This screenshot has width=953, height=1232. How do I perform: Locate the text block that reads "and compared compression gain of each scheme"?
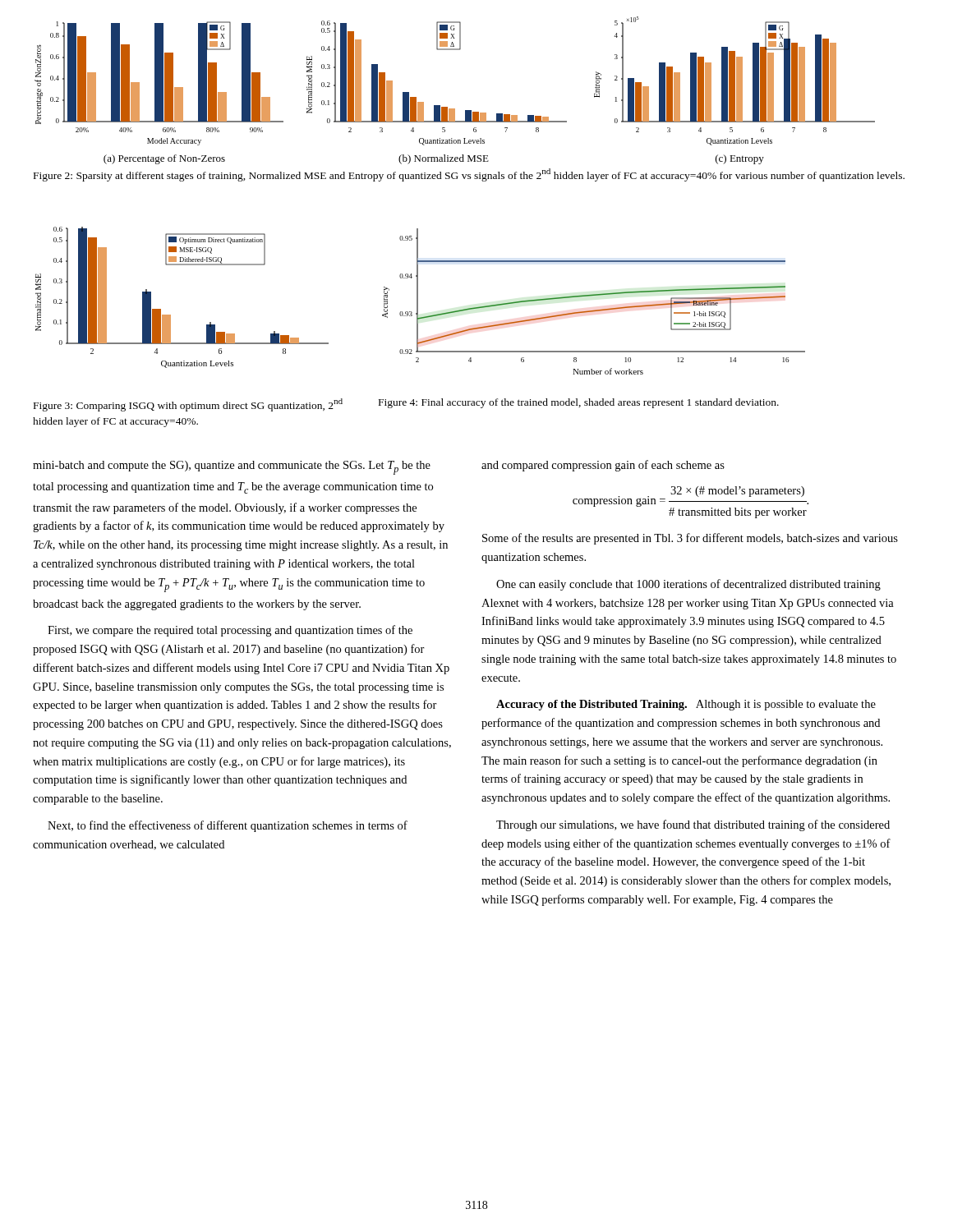603,465
